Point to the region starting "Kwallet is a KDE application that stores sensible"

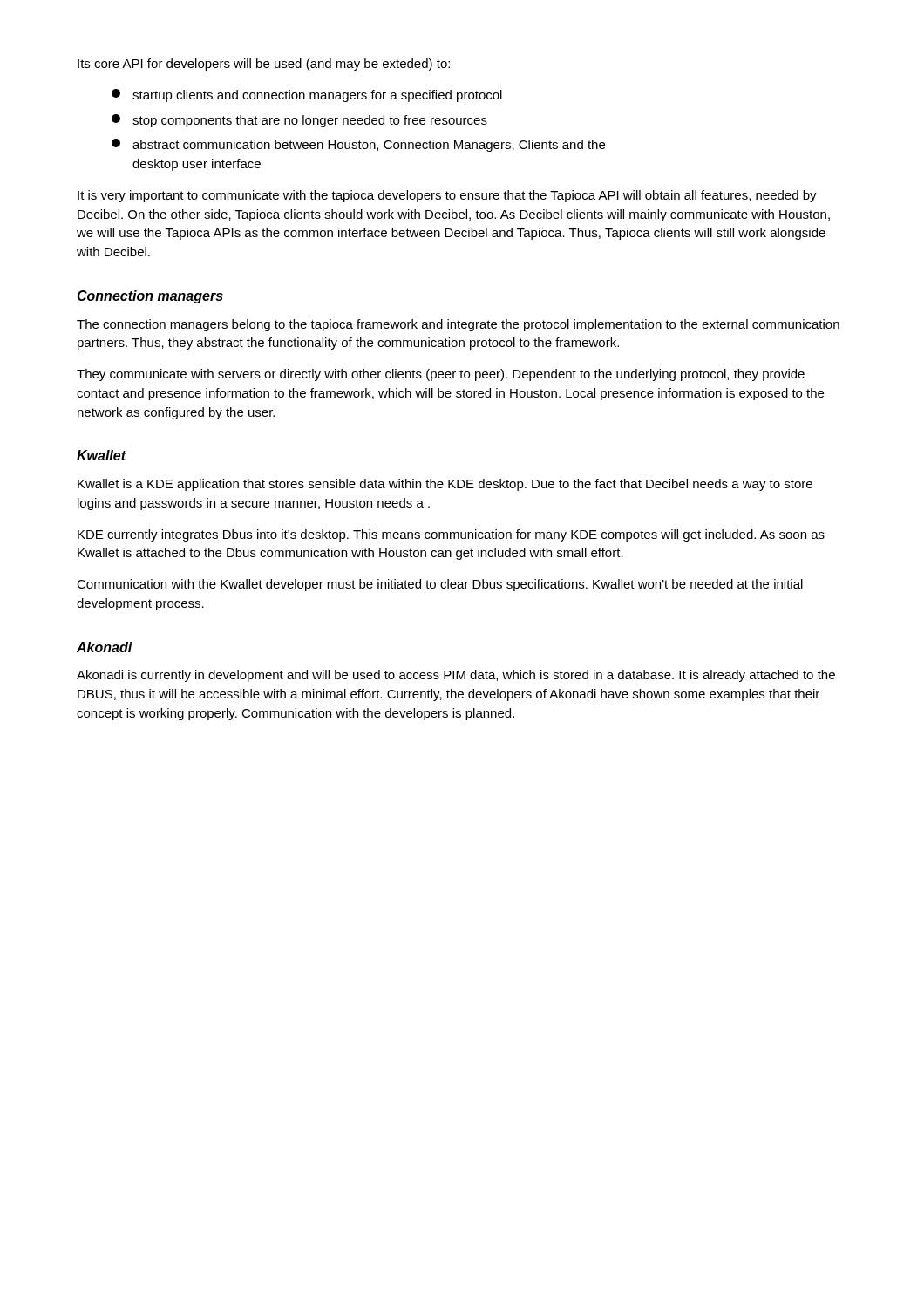[x=445, y=493]
